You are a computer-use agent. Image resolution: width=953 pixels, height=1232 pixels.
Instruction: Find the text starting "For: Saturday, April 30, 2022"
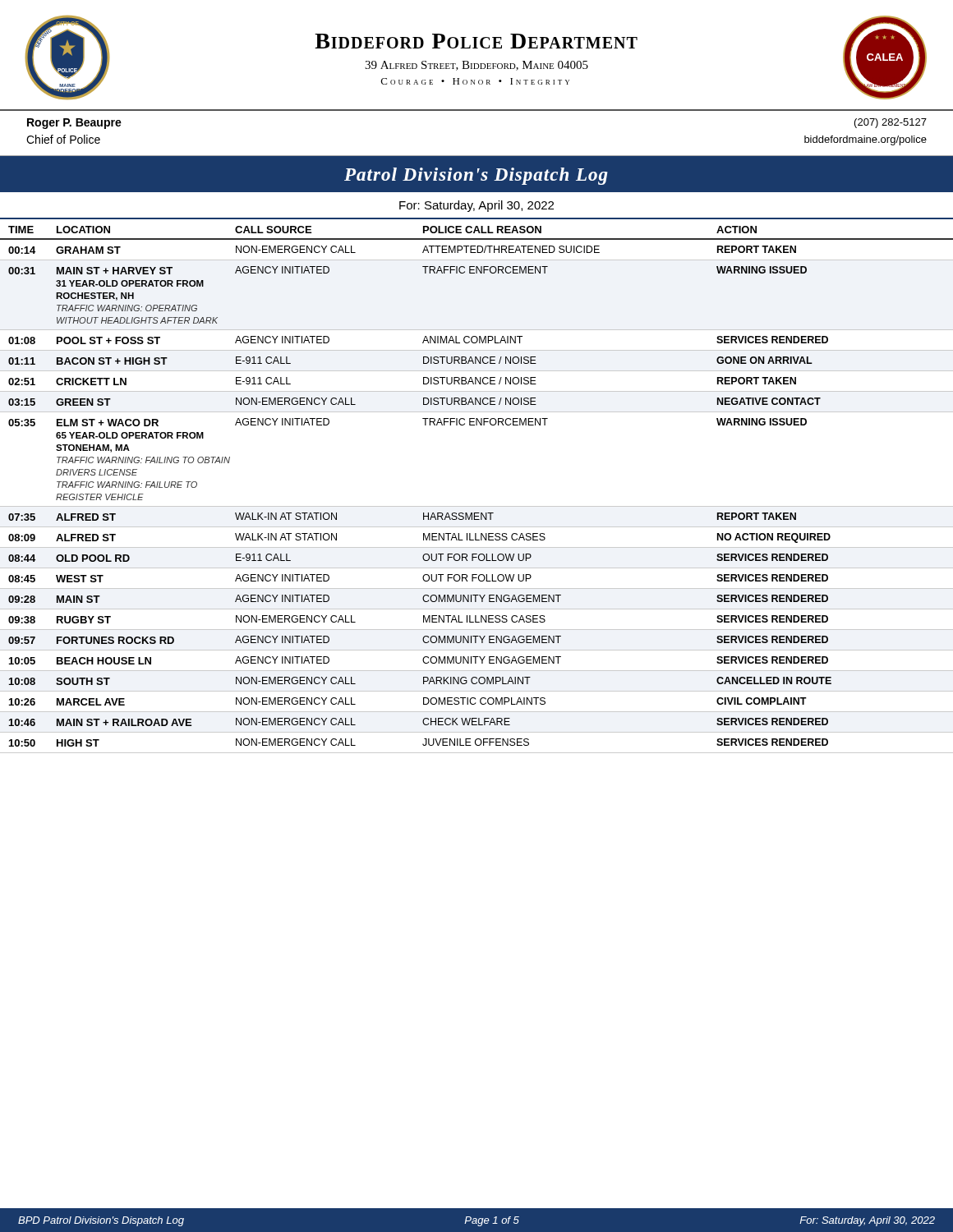[476, 205]
